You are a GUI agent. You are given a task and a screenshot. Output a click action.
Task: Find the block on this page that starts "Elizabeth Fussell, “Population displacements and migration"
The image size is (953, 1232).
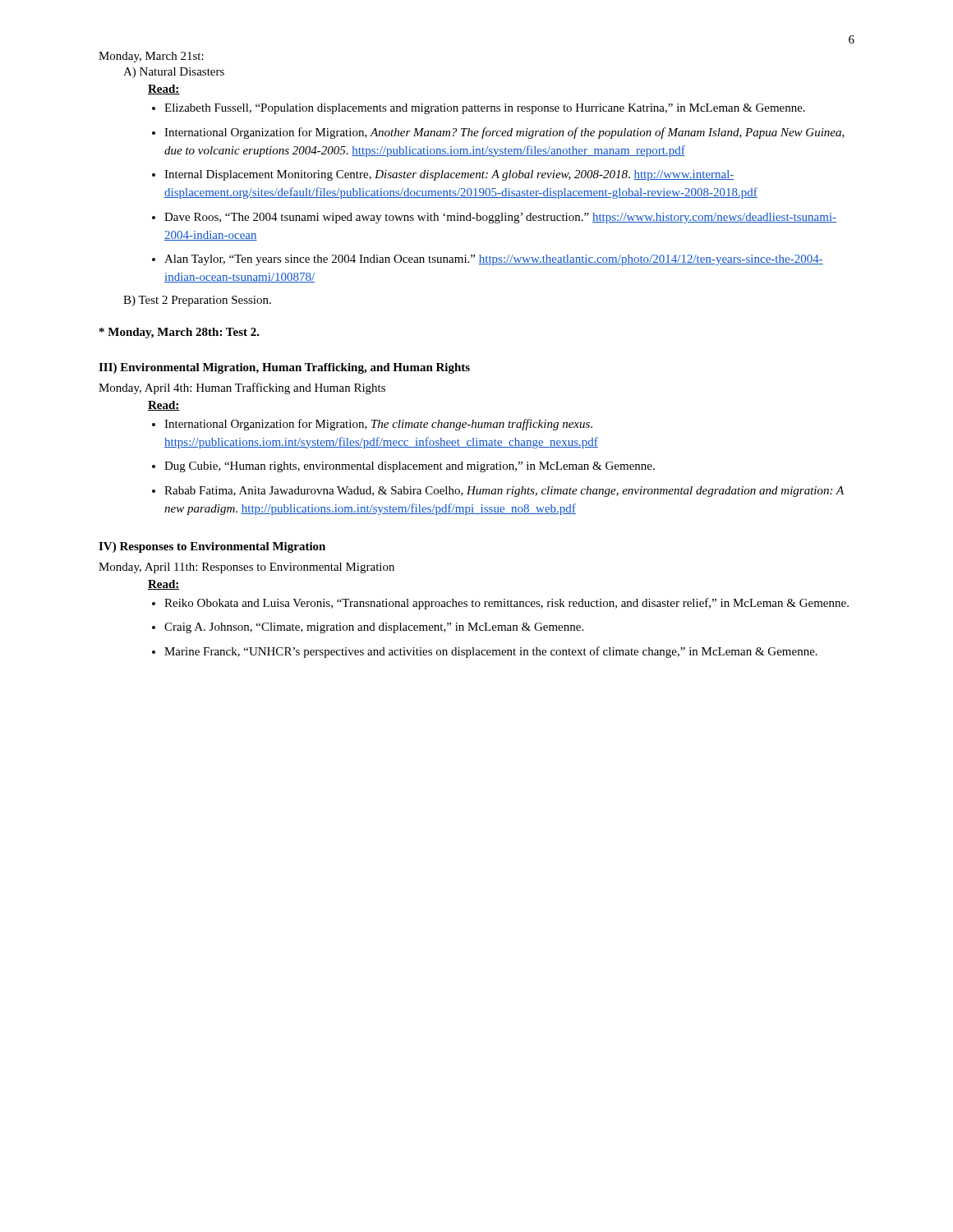[x=485, y=108]
